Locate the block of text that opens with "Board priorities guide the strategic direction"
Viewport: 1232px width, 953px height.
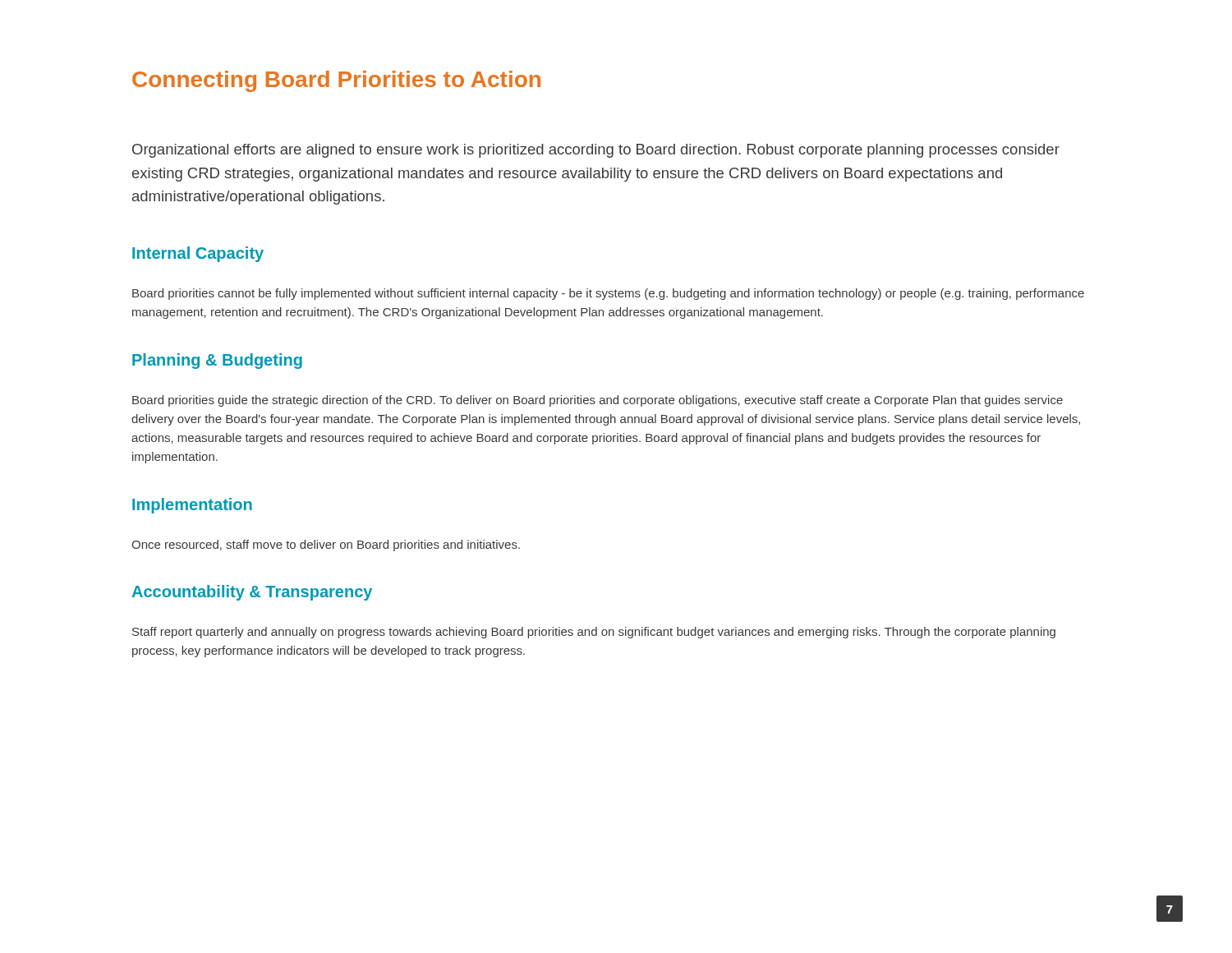(x=616, y=428)
